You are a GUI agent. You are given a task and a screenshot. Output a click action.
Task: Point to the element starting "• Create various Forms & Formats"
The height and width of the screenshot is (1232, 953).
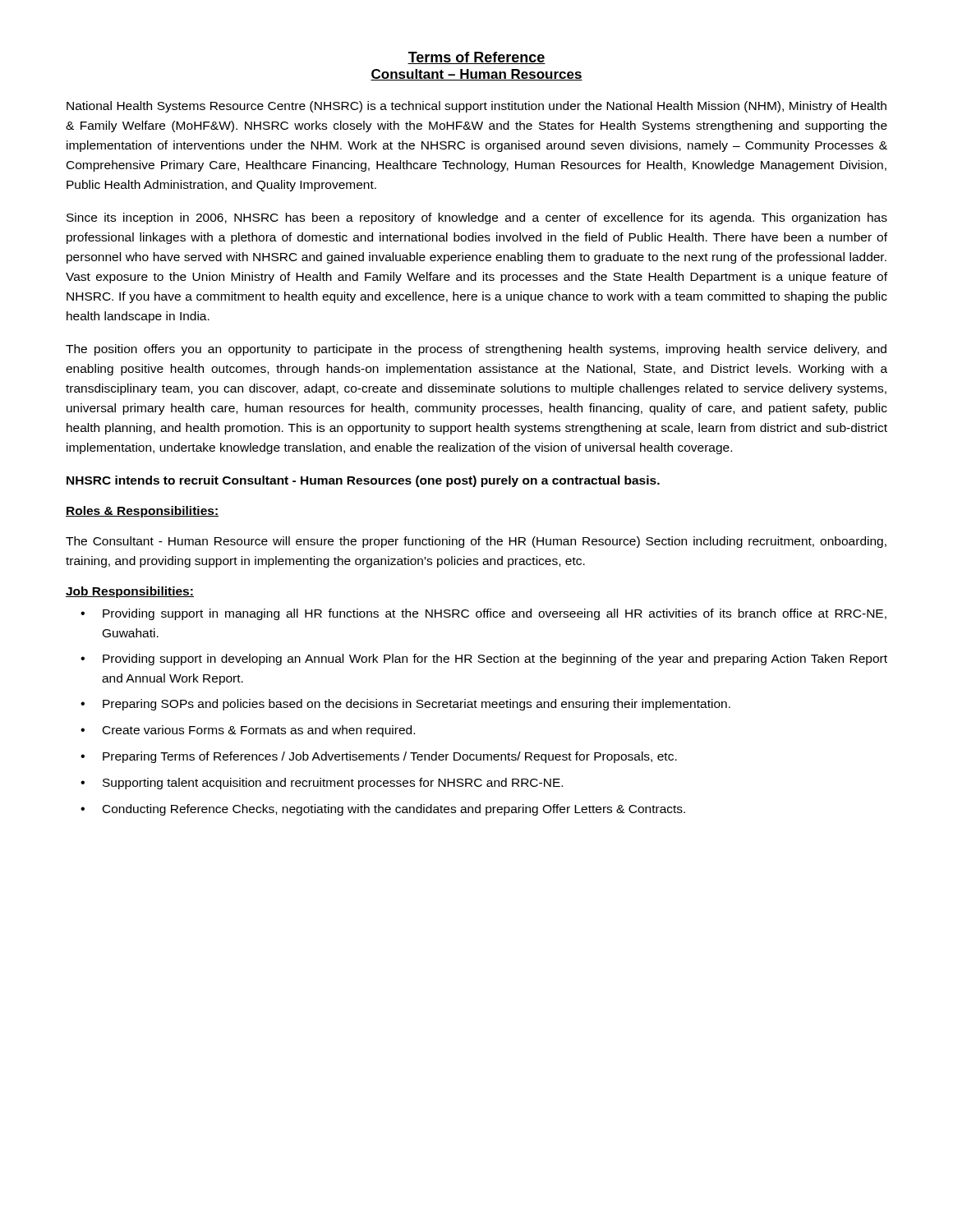[x=248, y=731]
